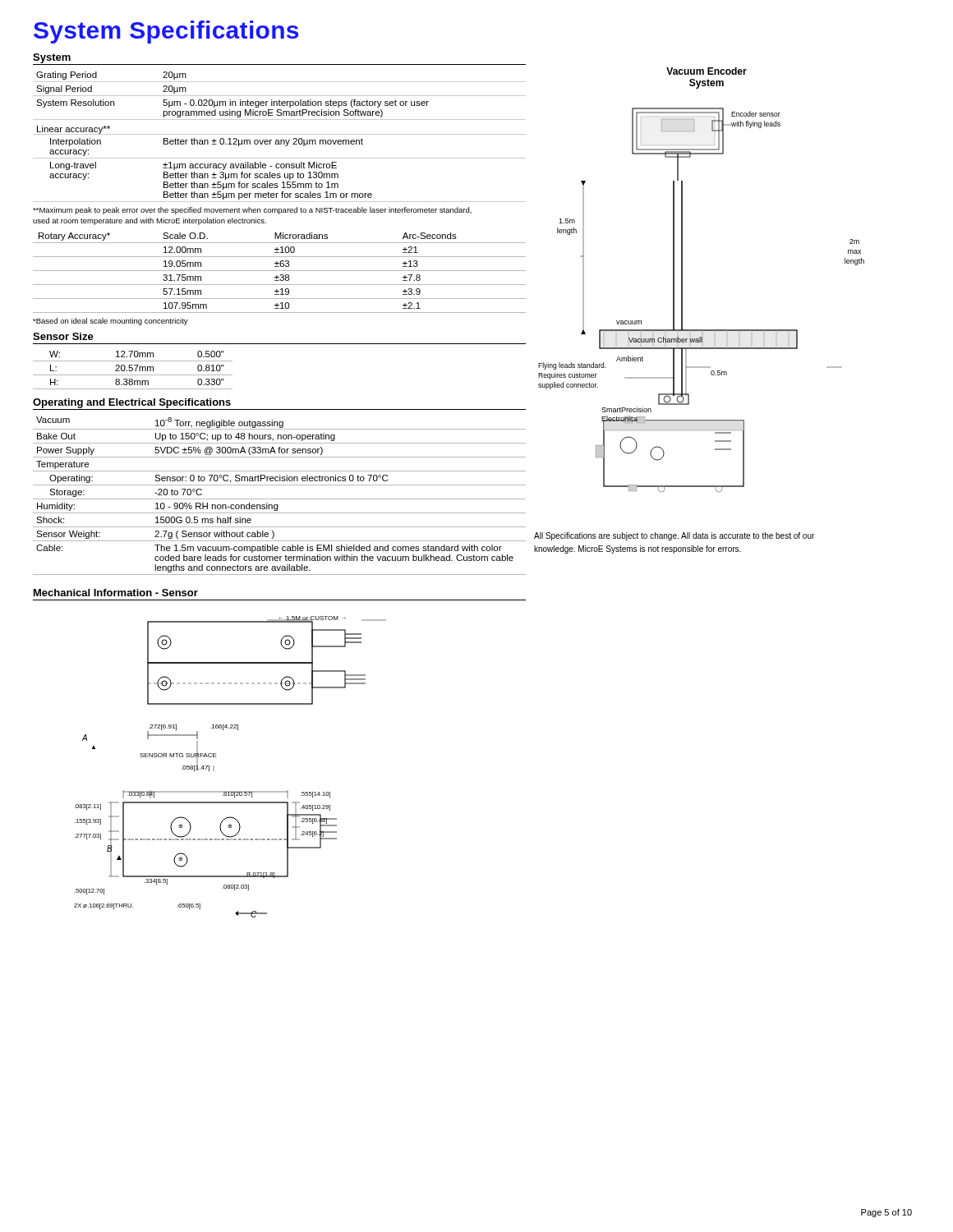Locate the table with the text "Grating Period"

coord(279,135)
